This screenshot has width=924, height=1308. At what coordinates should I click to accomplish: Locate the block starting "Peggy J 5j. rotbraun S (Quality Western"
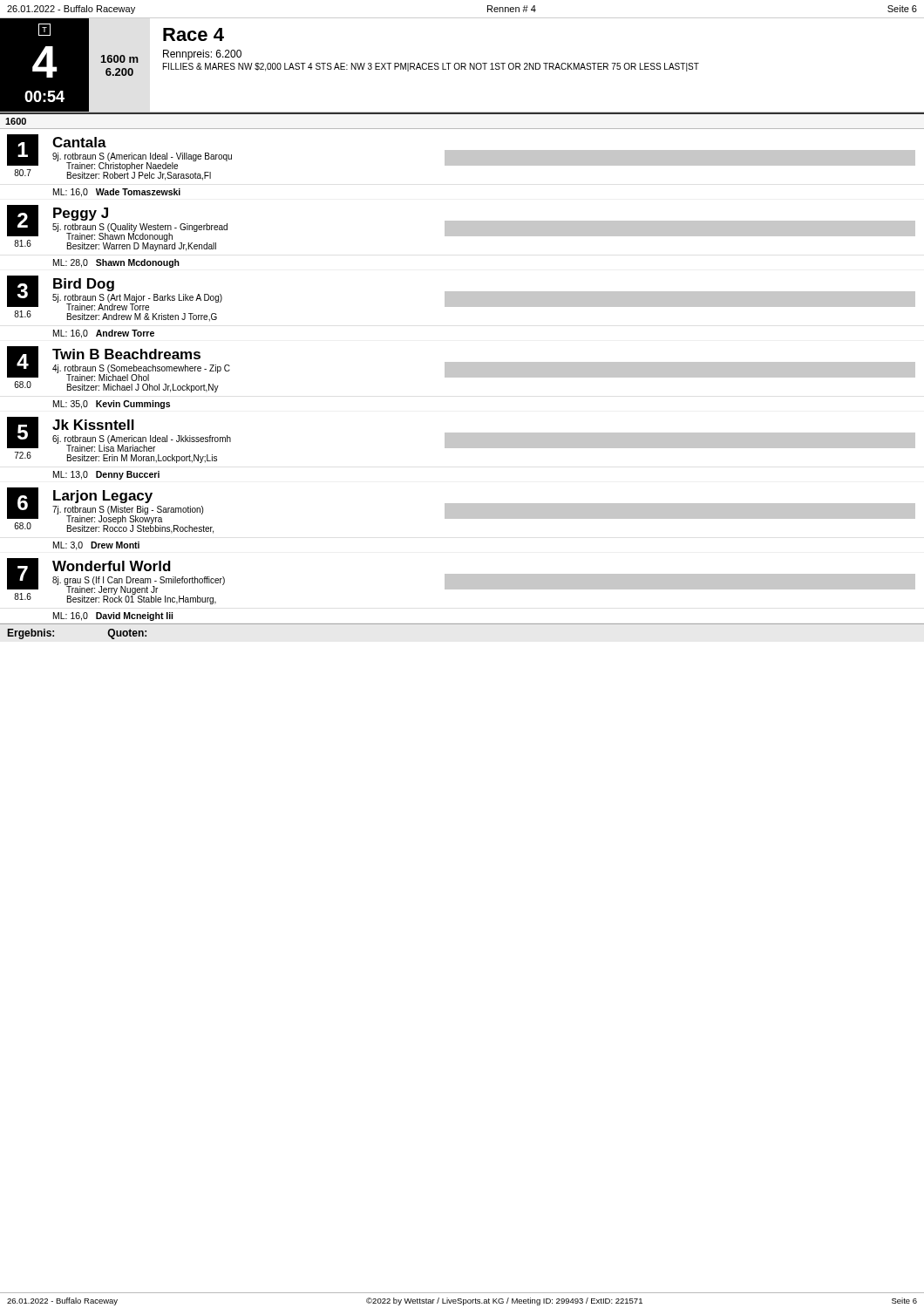click(x=81, y=214)
